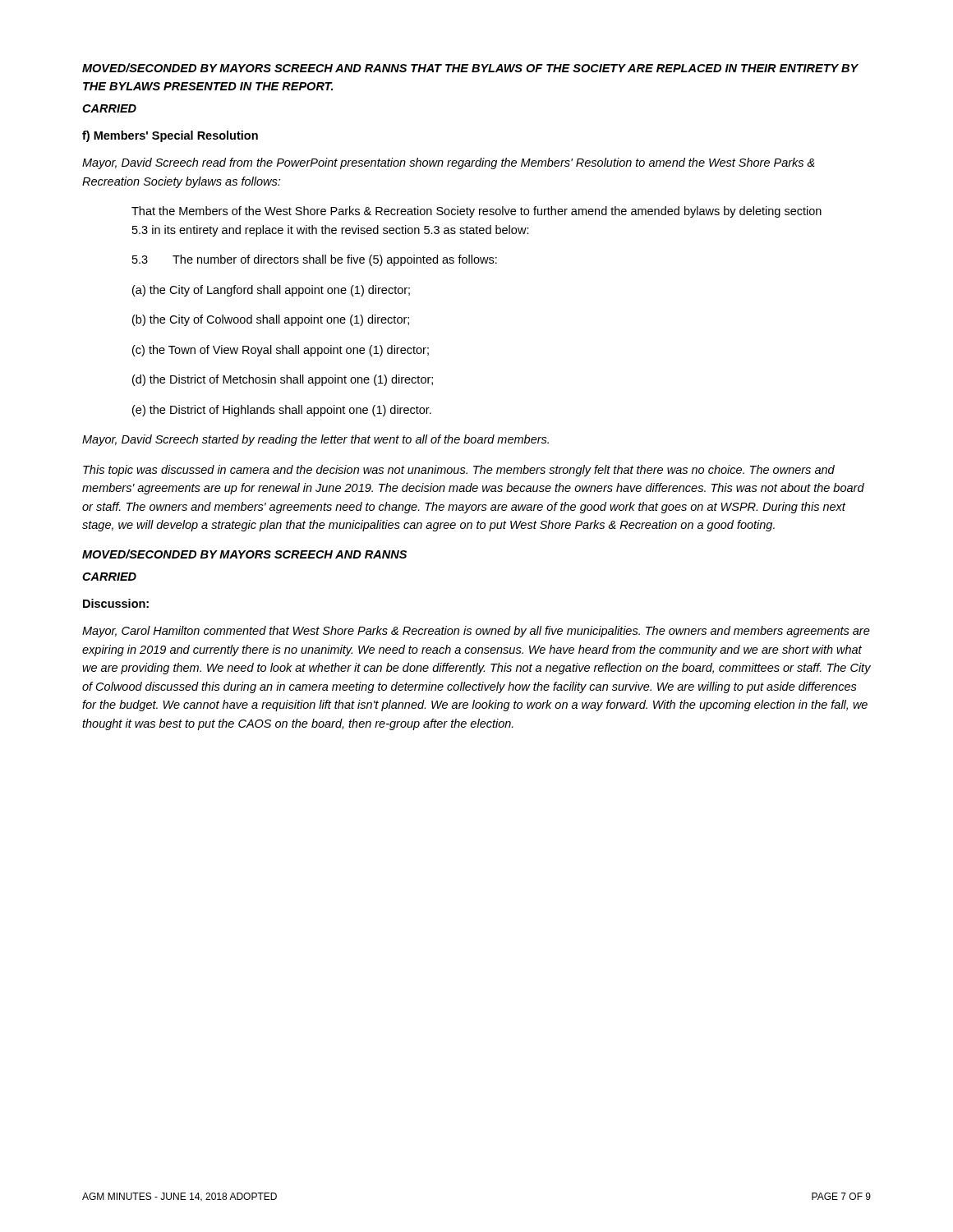Where is the passage that starts "(e) the District of Highlands shall"?

(282, 411)
